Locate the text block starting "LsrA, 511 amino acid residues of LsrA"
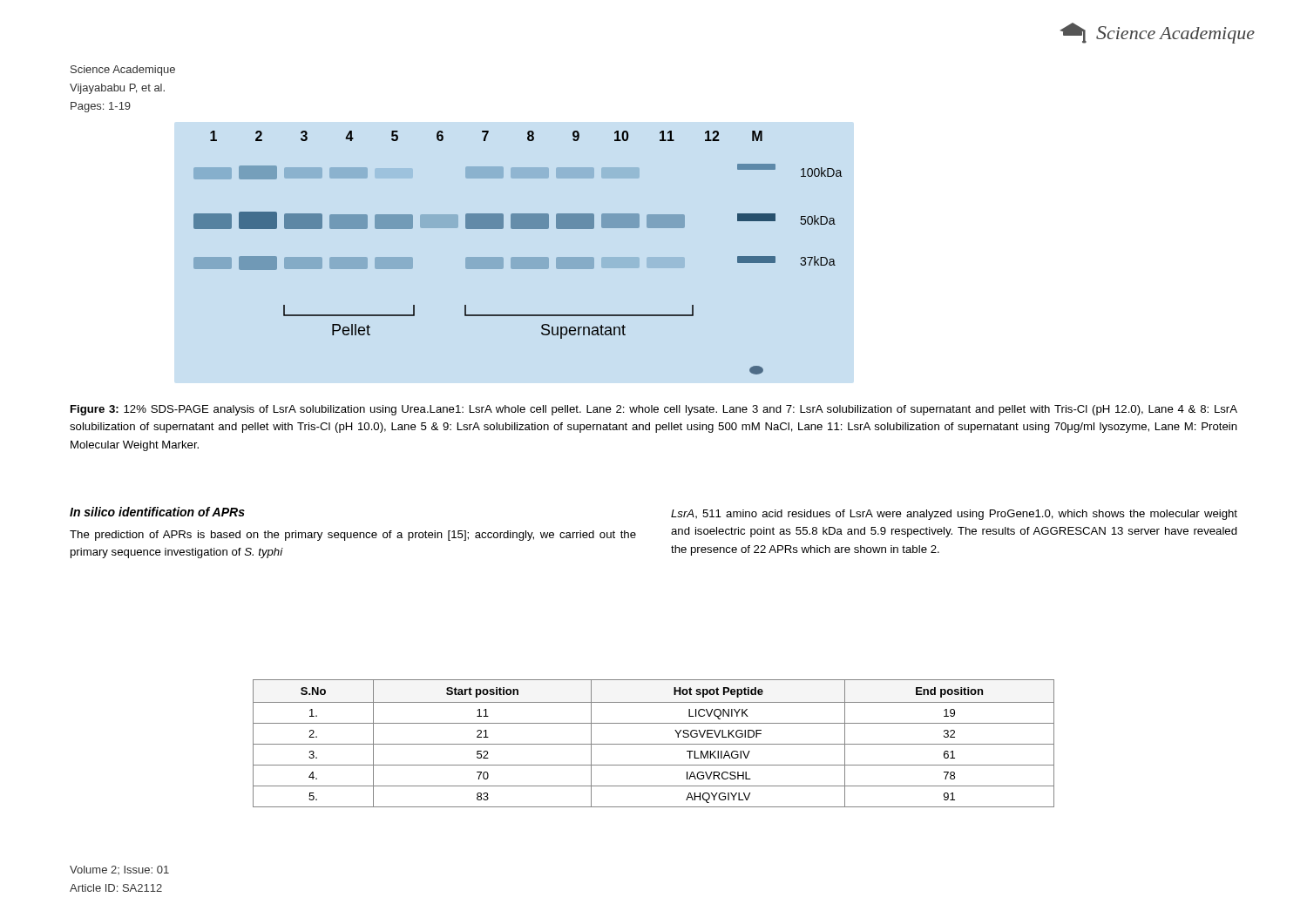The width and height of the screenshot is (1307, 924). coord(954,531)
